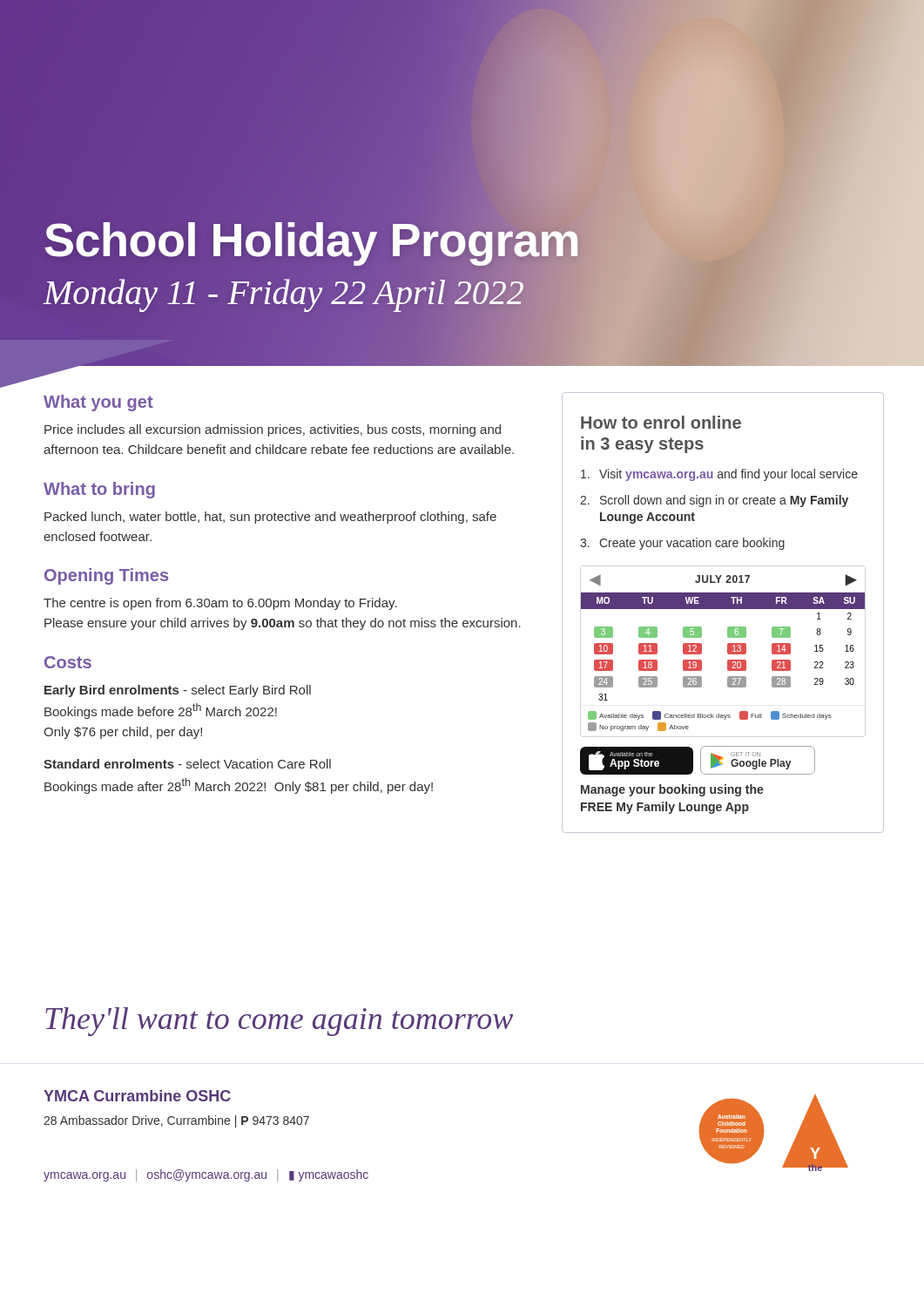
Task: Find the passage starting "Manage your booking"
Action: pos(672,798)
